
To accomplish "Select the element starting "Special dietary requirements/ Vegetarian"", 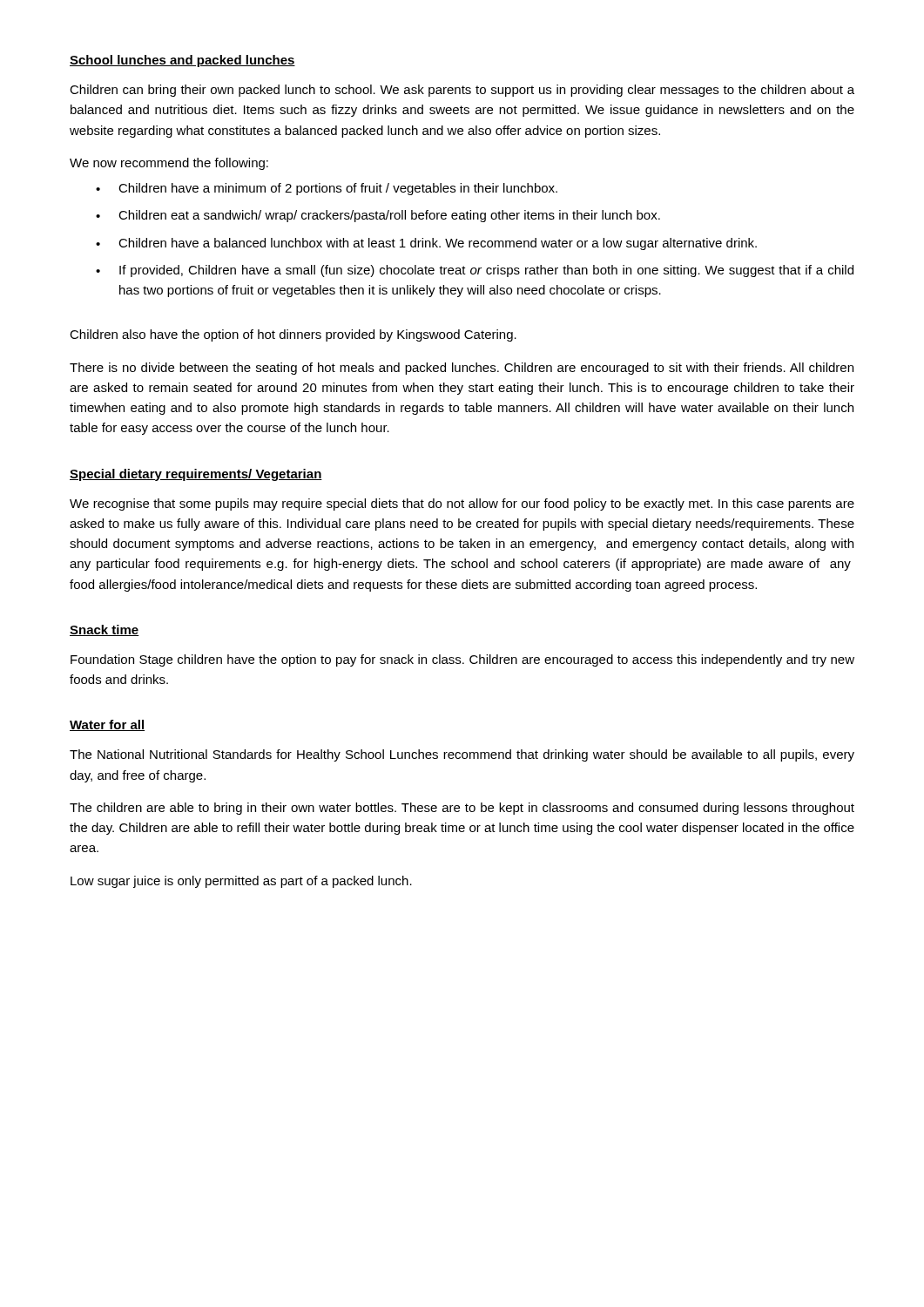I will [x=196, y=473].
